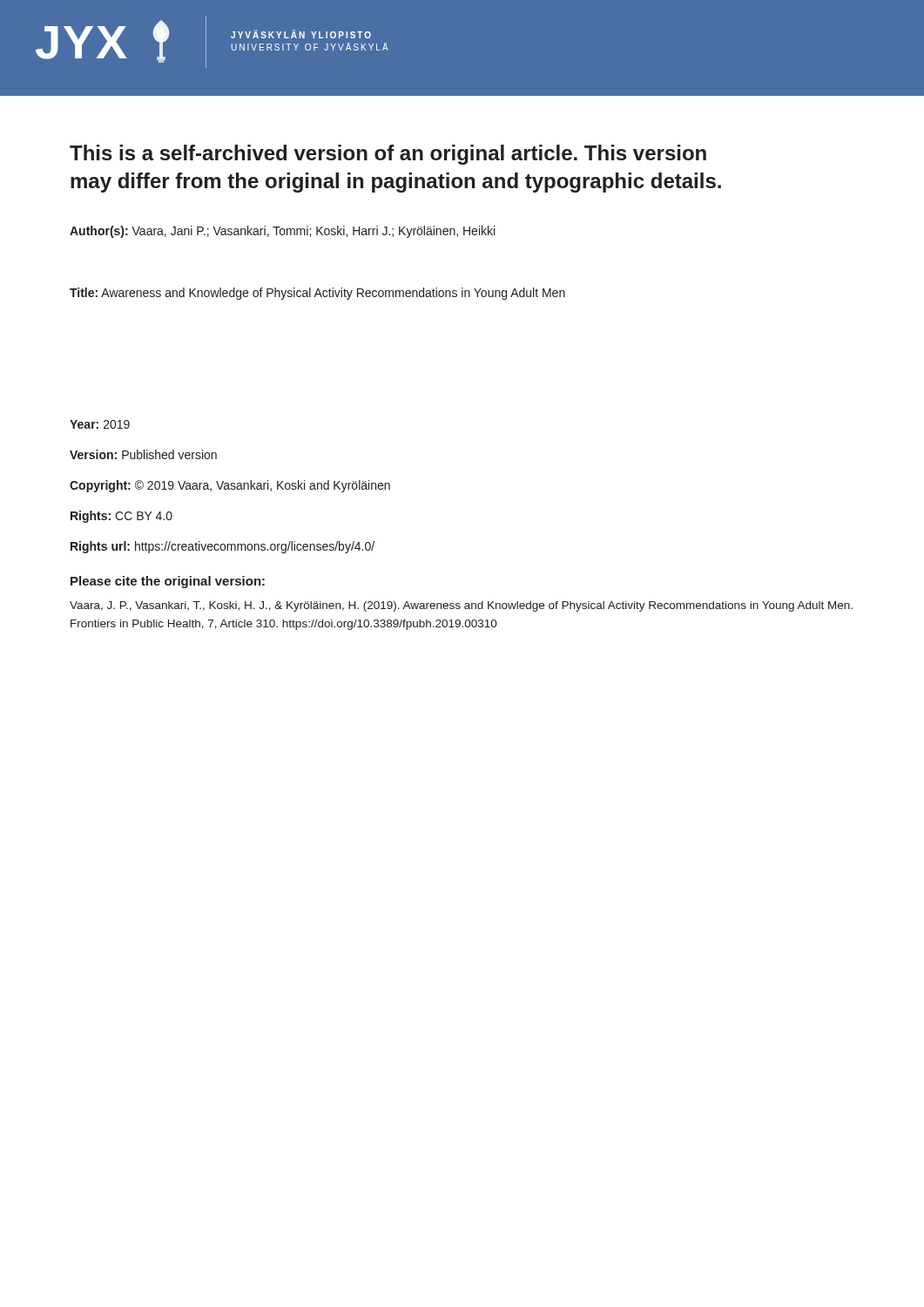This screenshot has width=924, height=1307.
Task: Select the text that reads "Copyright: © 2019 Vaara, Vasankari, Koski and Kyröläinen"
Action: (230, 485)
